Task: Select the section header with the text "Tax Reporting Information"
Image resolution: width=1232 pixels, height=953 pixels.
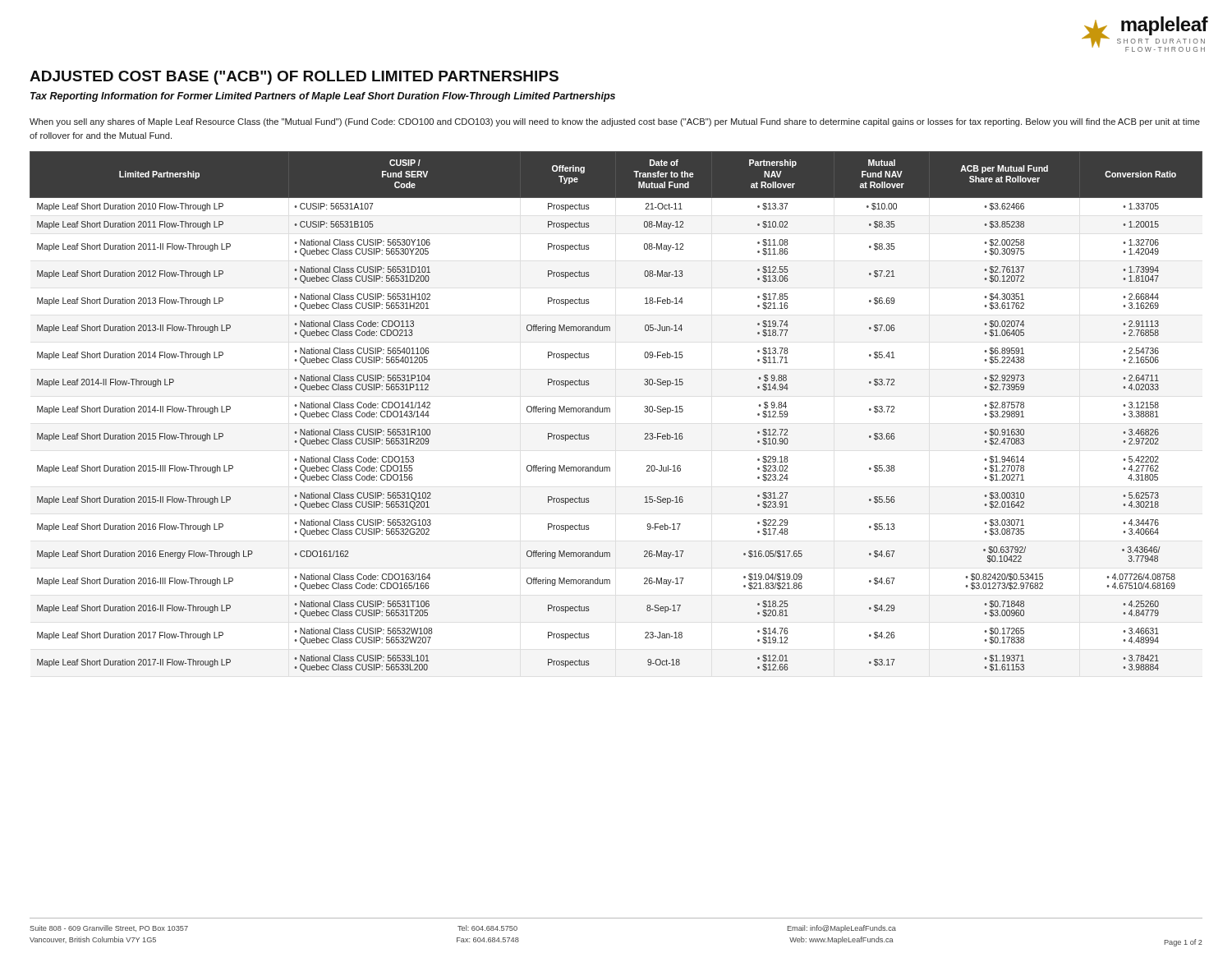Action: 323,96
